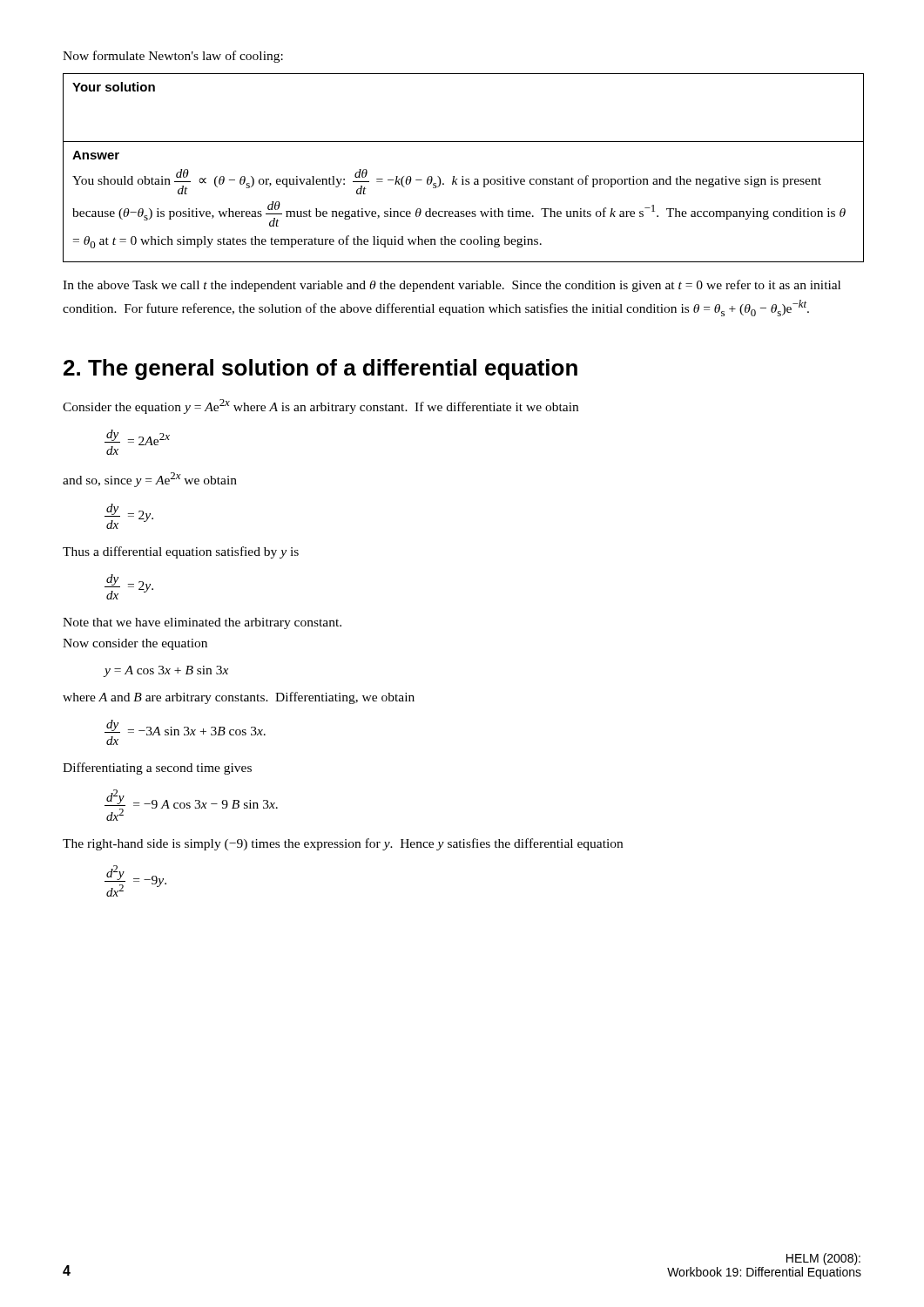Screen dimensions: 1307x924
Task: Point to the element starting "The right-hand side is simply (−9)"
Action: pos(343,843)
